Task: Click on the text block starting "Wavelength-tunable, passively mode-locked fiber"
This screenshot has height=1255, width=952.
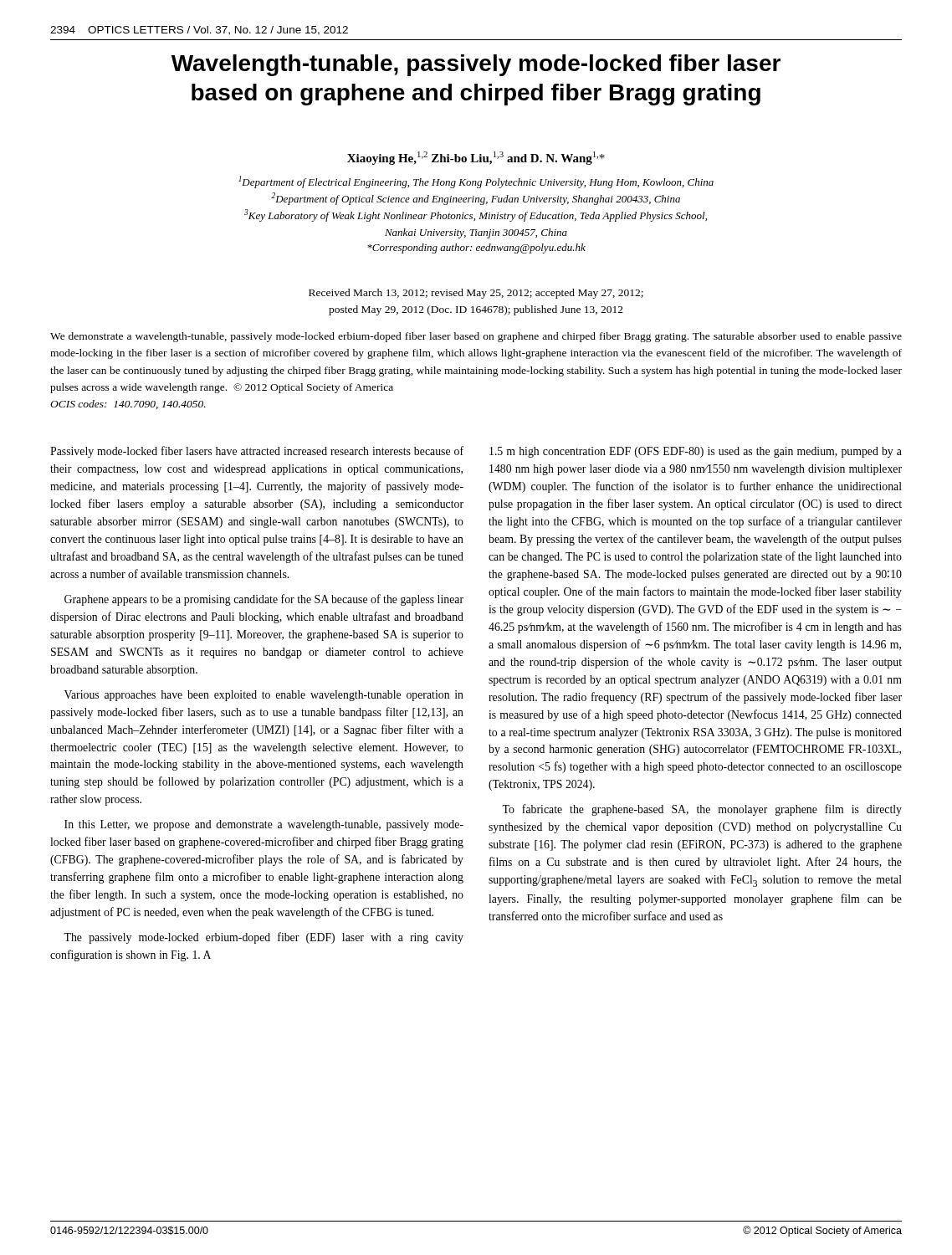Action: coord(476,78)
